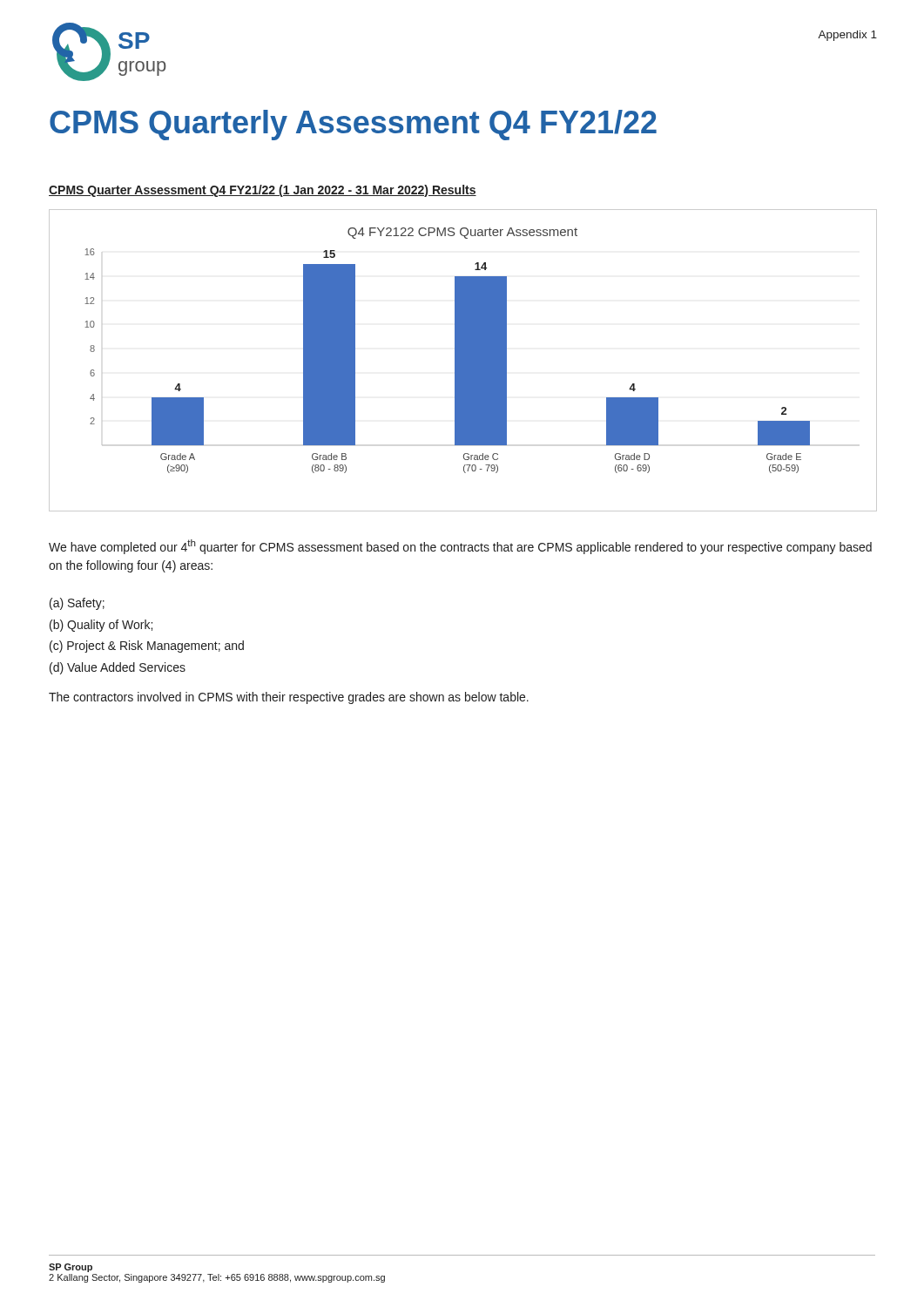Locate the passage starting "(c) Project &"
This screenshot has height=1307, width=924.
point(147,646)
